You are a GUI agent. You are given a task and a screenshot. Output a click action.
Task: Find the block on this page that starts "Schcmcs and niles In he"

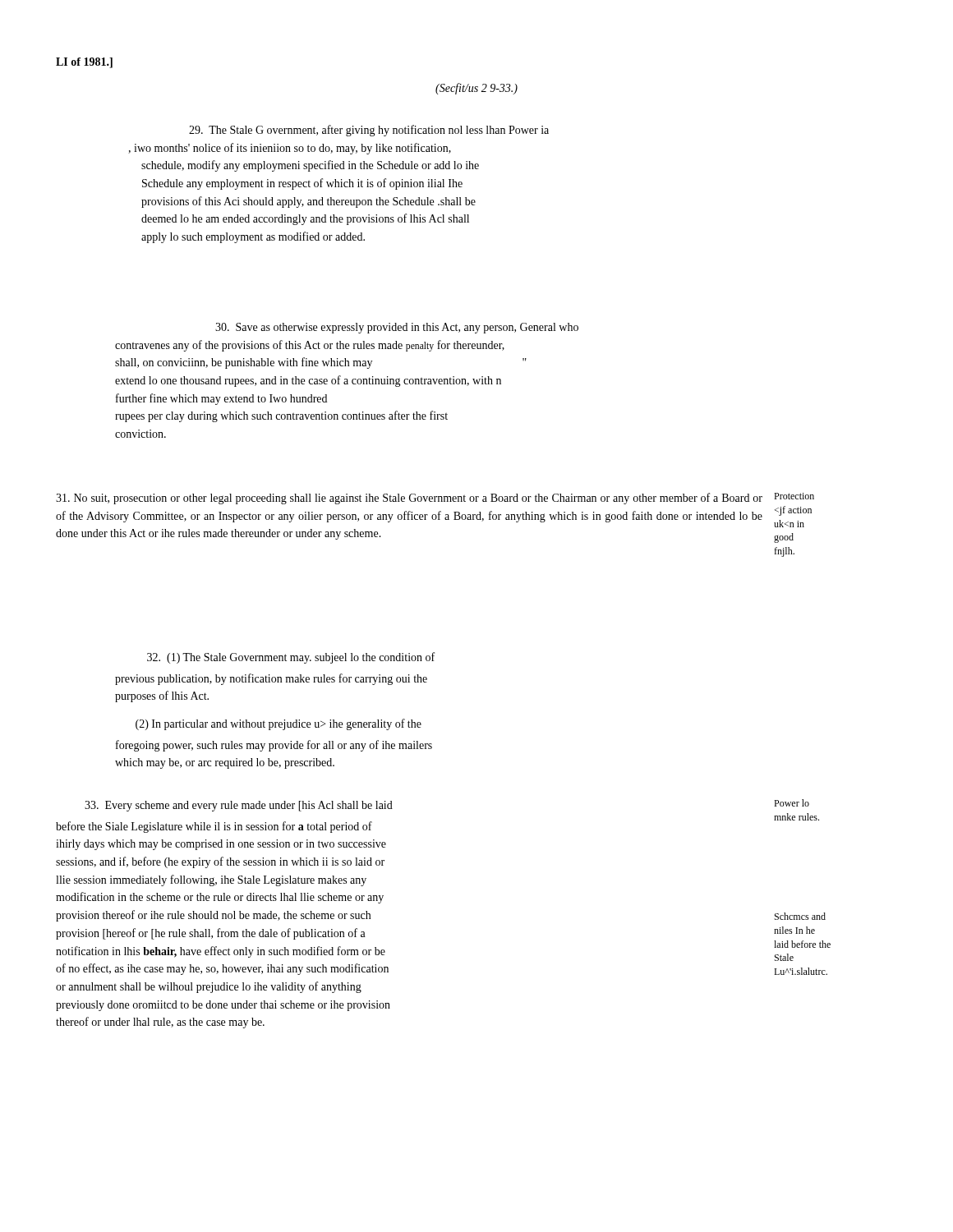click(802, 944)
